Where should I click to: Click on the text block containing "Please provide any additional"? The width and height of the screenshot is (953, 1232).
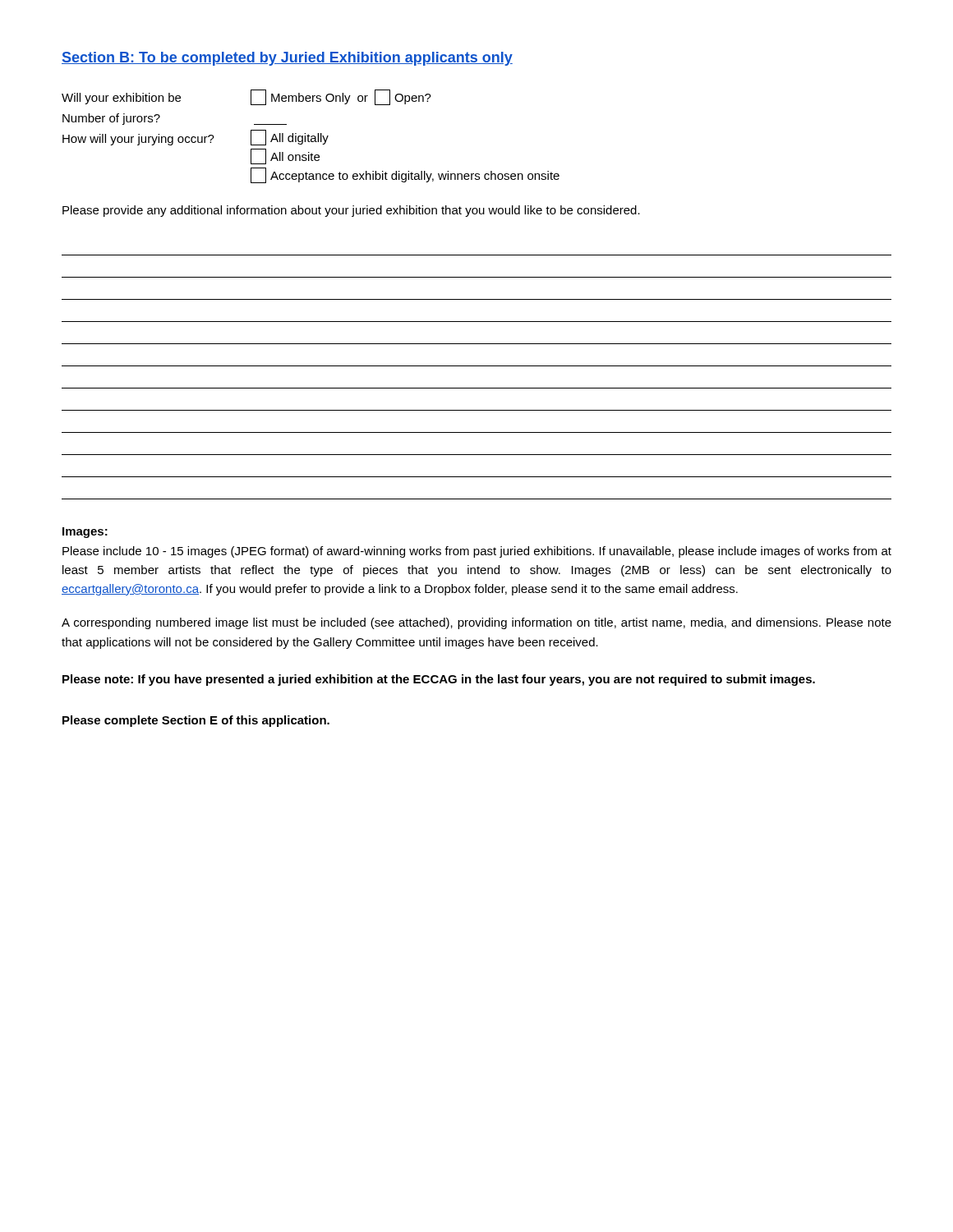click(x=351, y=210)
